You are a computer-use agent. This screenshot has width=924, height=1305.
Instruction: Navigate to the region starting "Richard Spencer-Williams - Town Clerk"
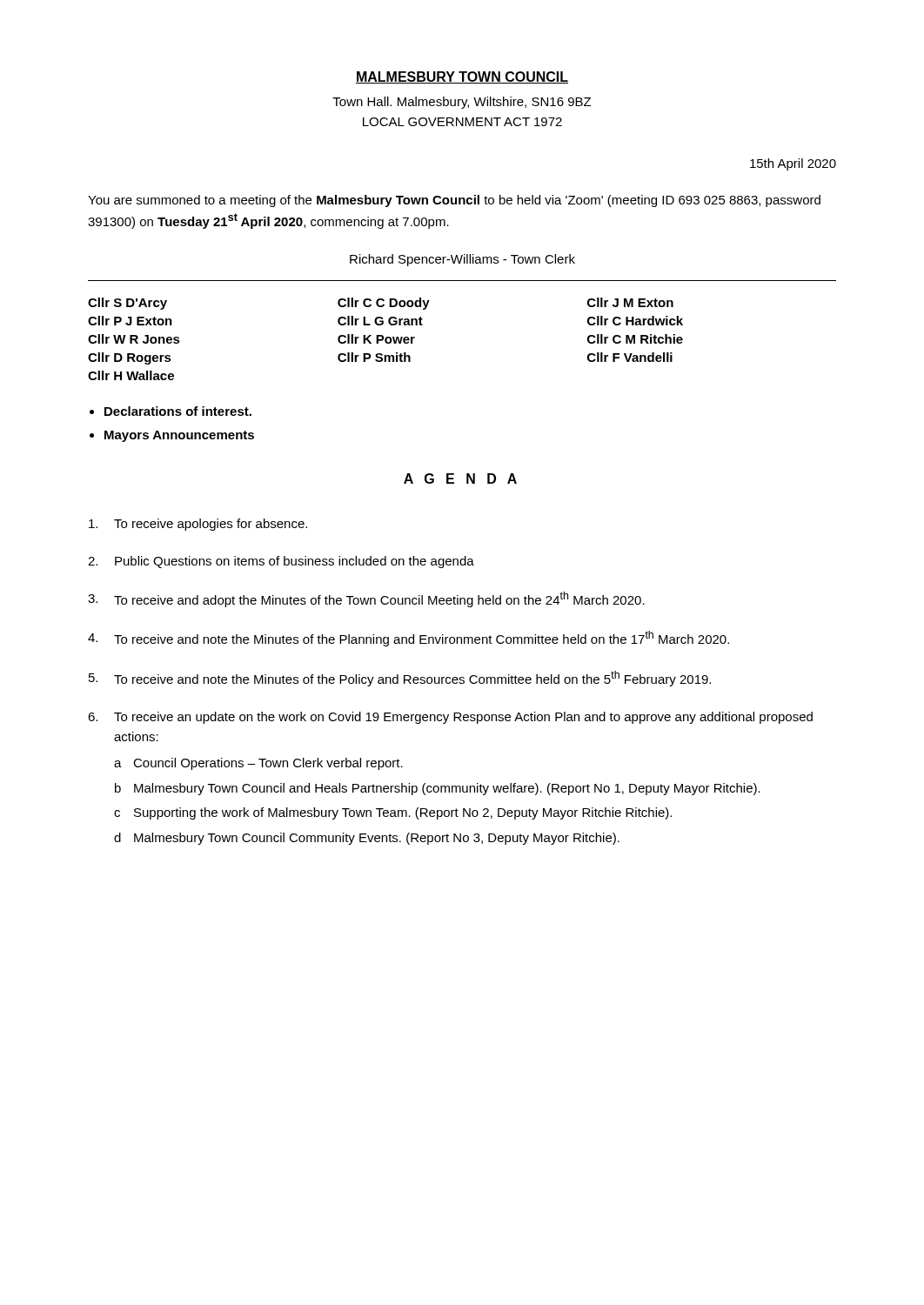(462, 258)
